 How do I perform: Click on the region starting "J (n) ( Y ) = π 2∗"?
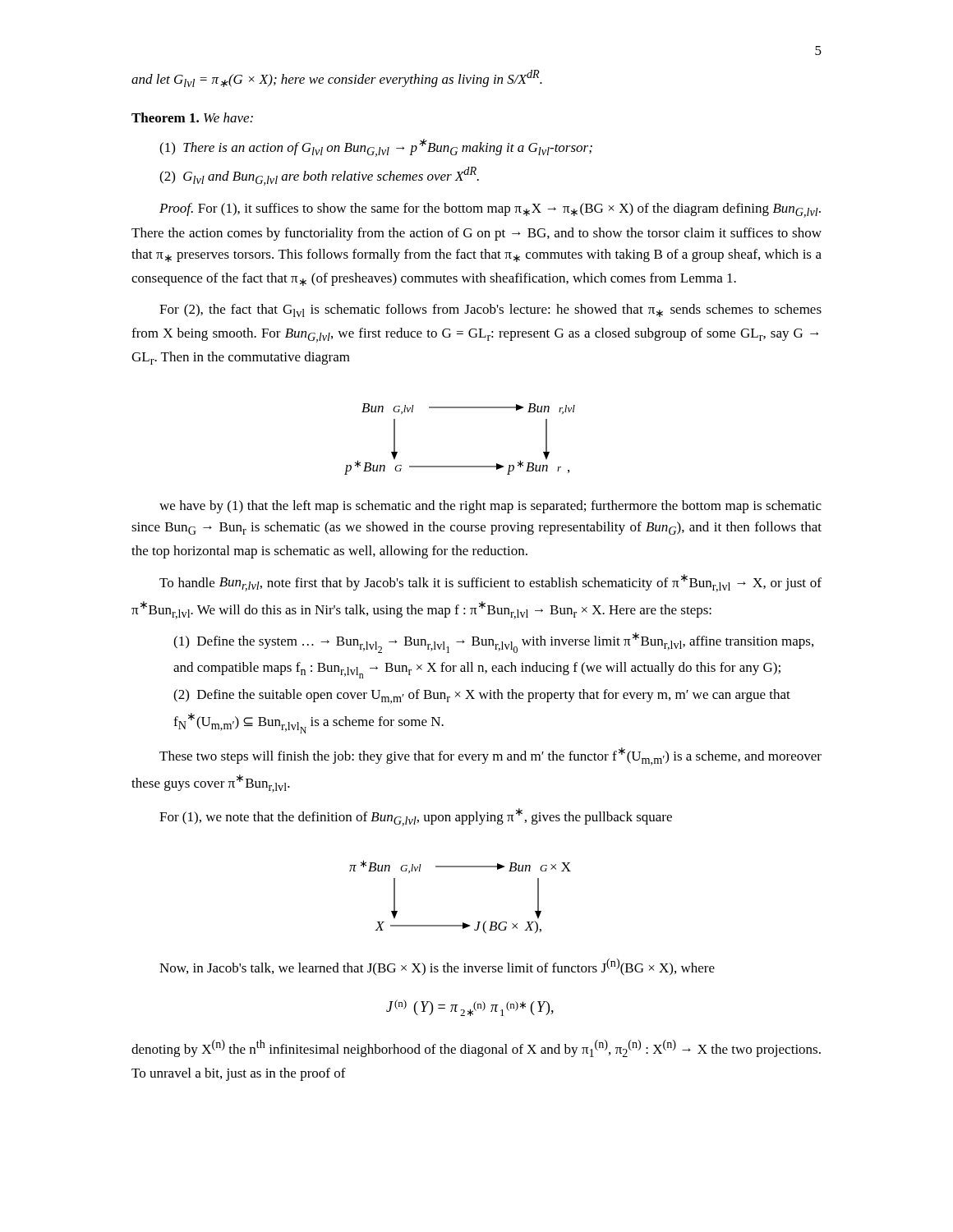coord(476,1005)
